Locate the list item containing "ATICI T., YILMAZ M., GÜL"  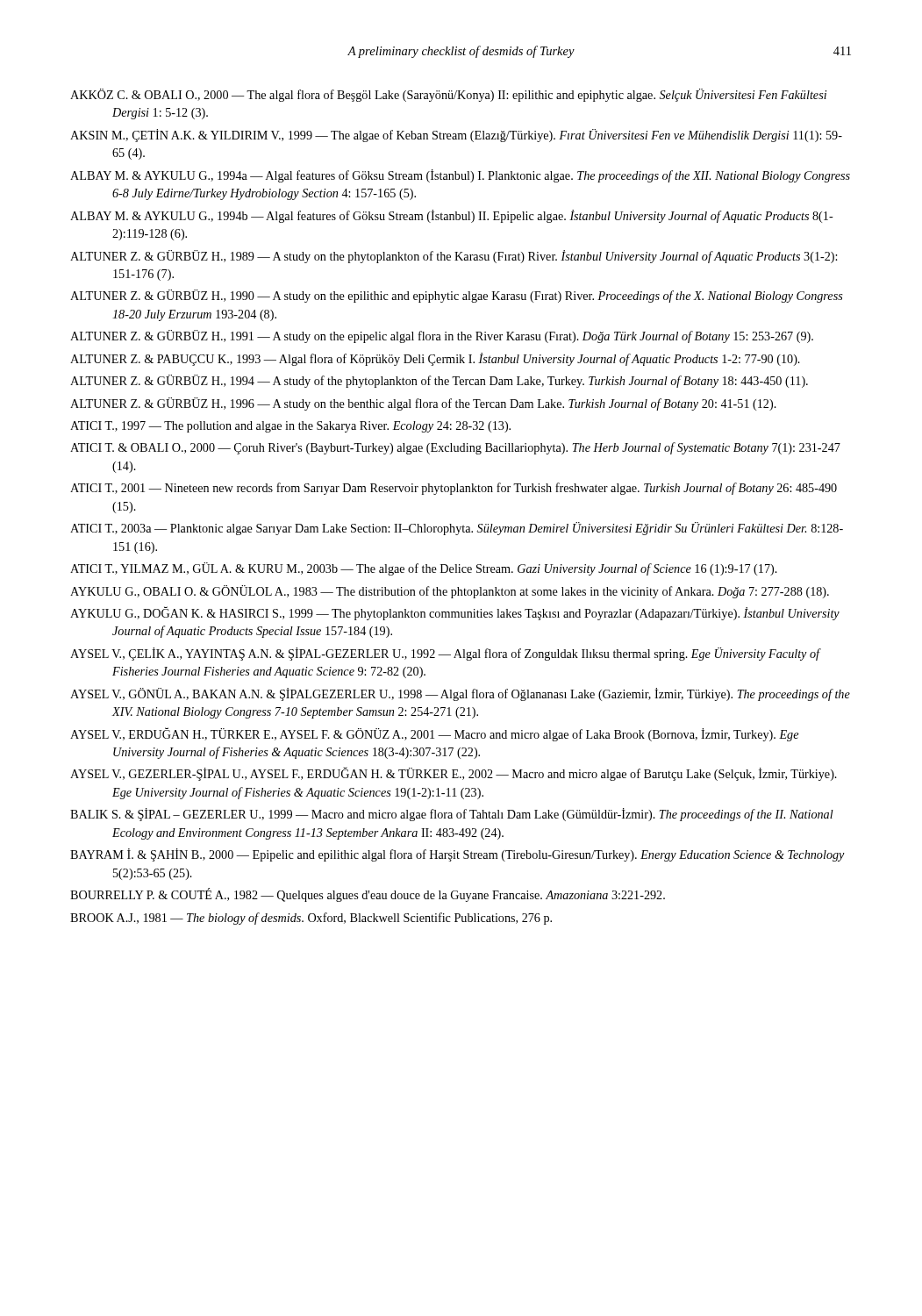coord(424,569)
